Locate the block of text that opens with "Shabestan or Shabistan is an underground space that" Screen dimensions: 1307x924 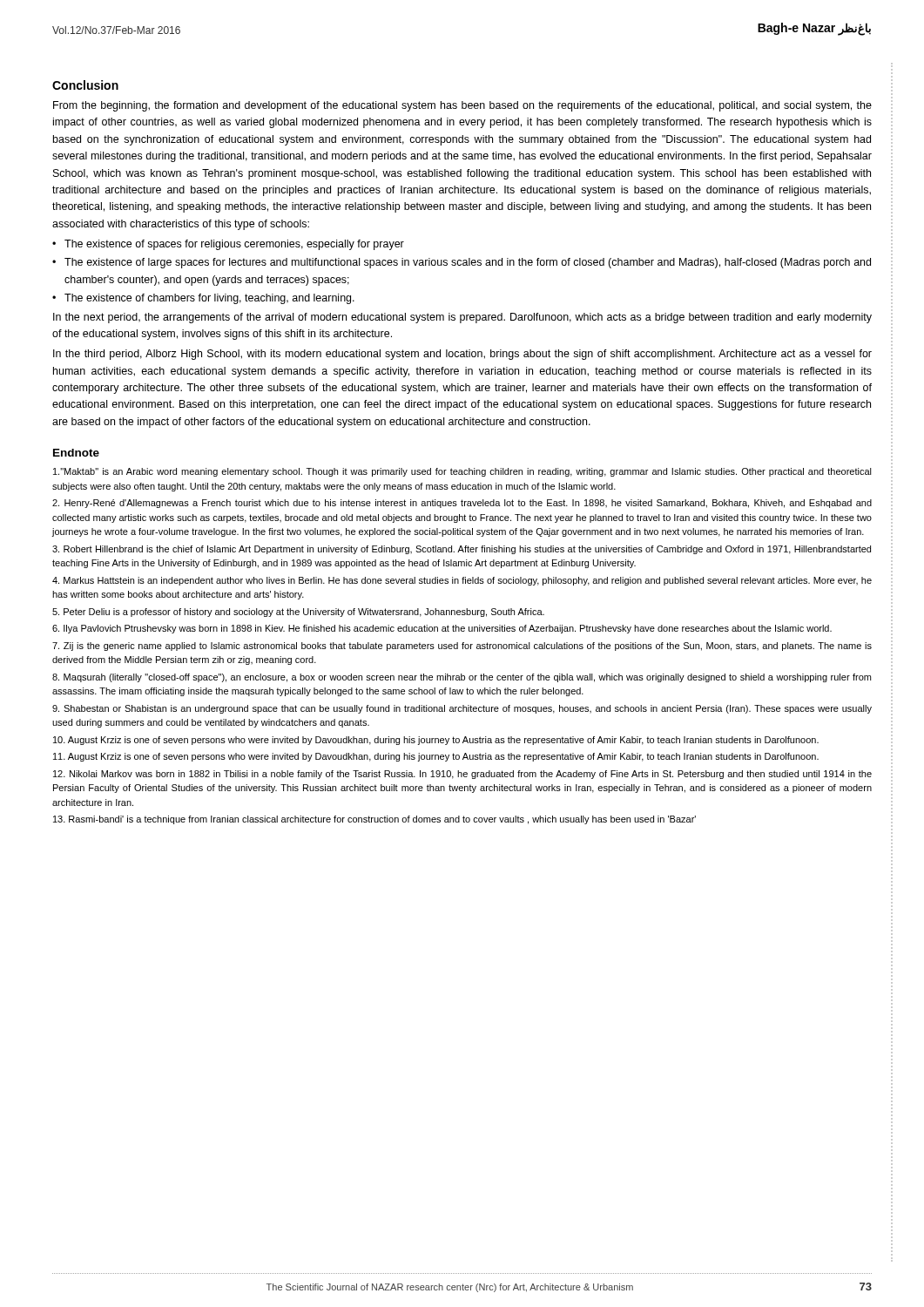462,715
